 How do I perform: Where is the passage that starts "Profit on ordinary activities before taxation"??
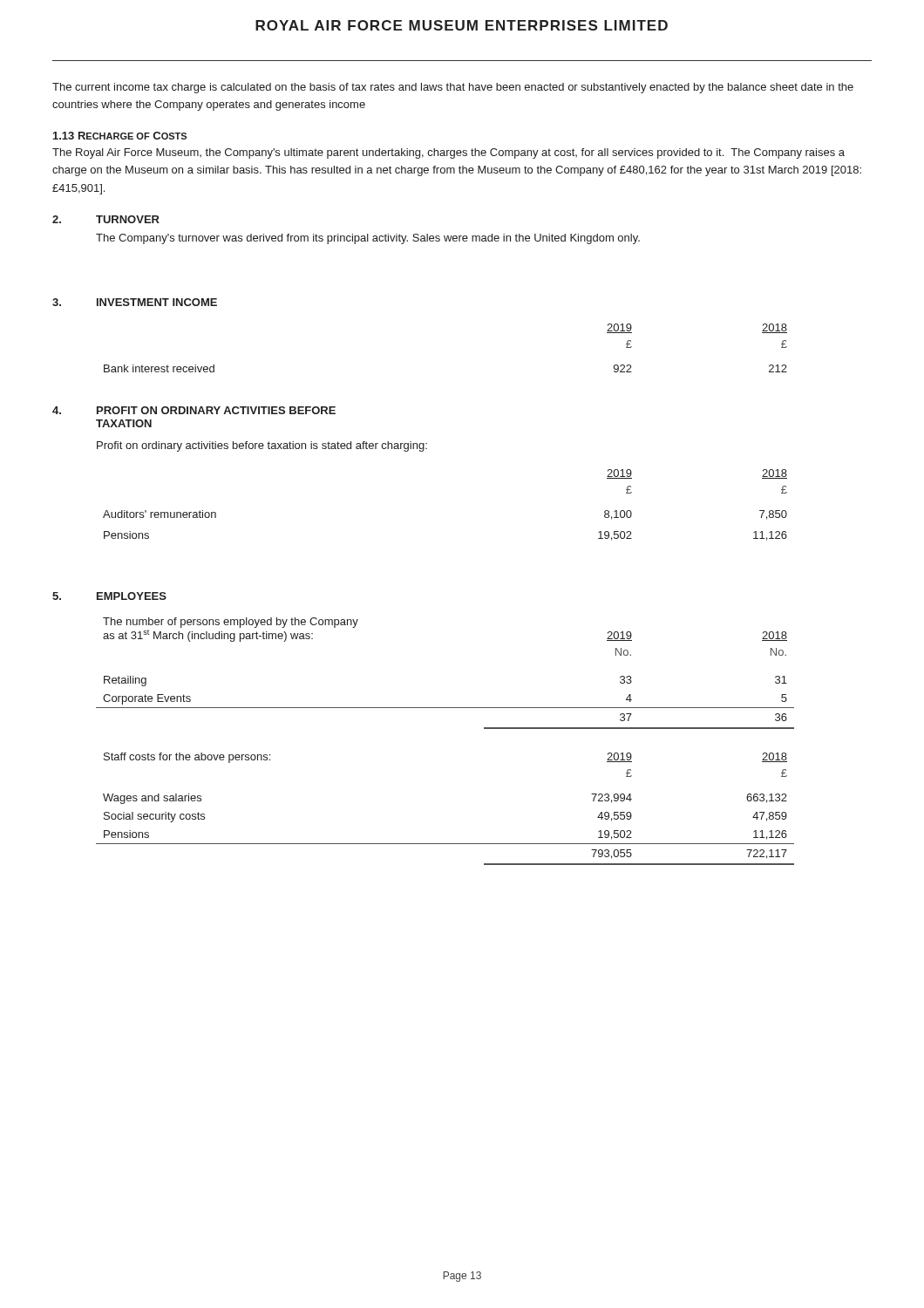[262, 445]
